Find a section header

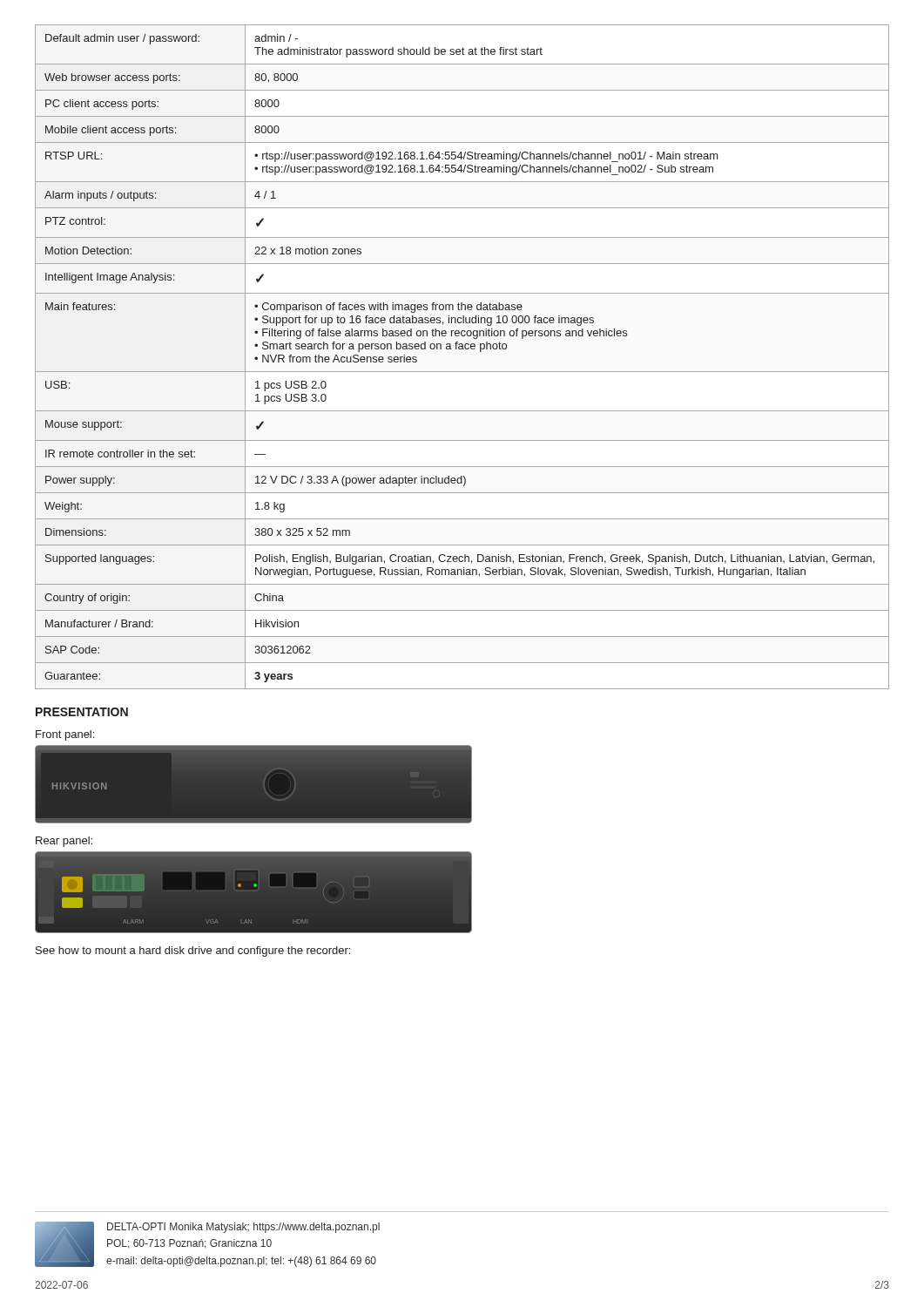(x=82, y=712)
